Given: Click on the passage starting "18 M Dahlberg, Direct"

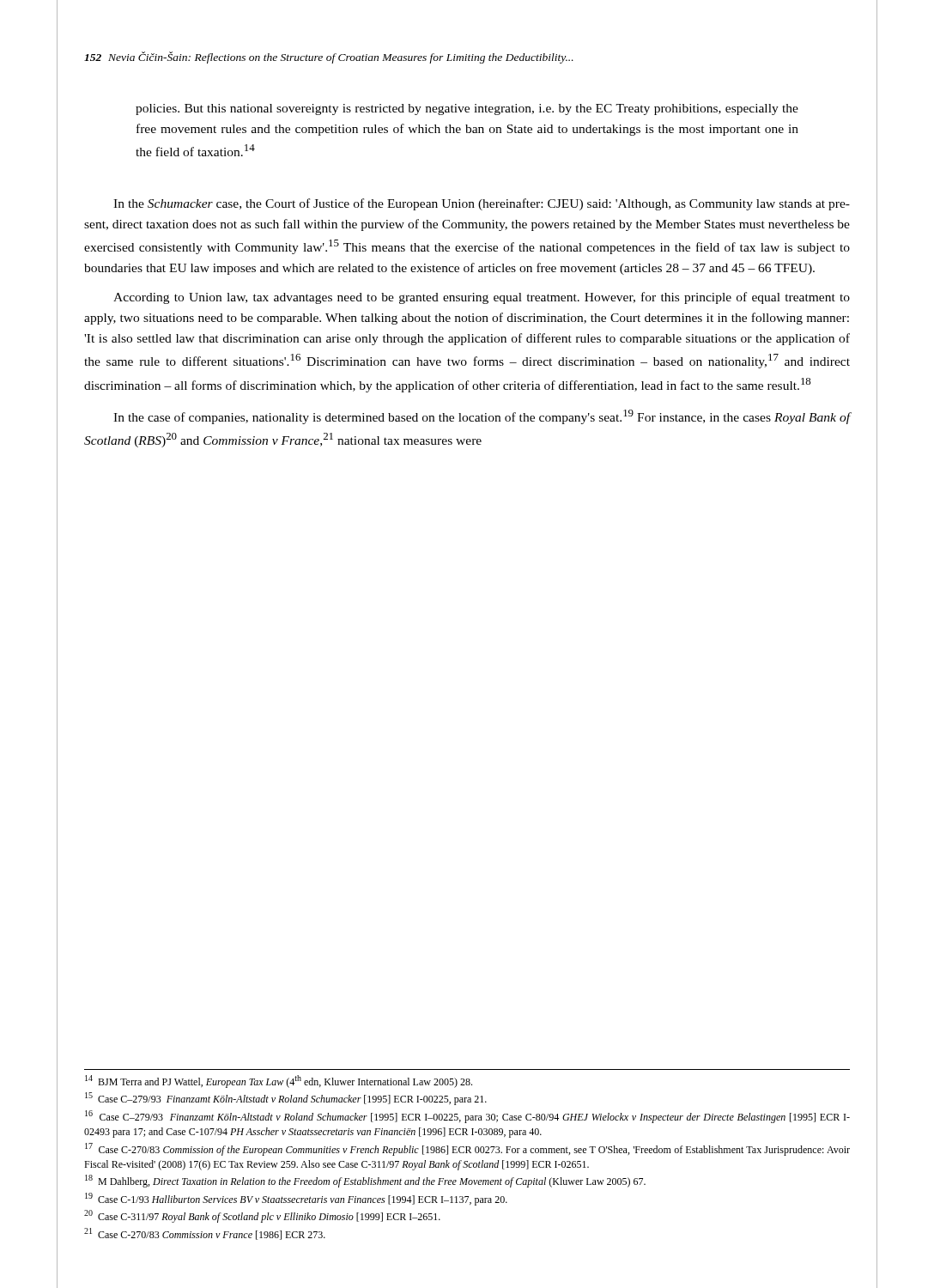Looking at the screenshot, I should coord(365,1181).
